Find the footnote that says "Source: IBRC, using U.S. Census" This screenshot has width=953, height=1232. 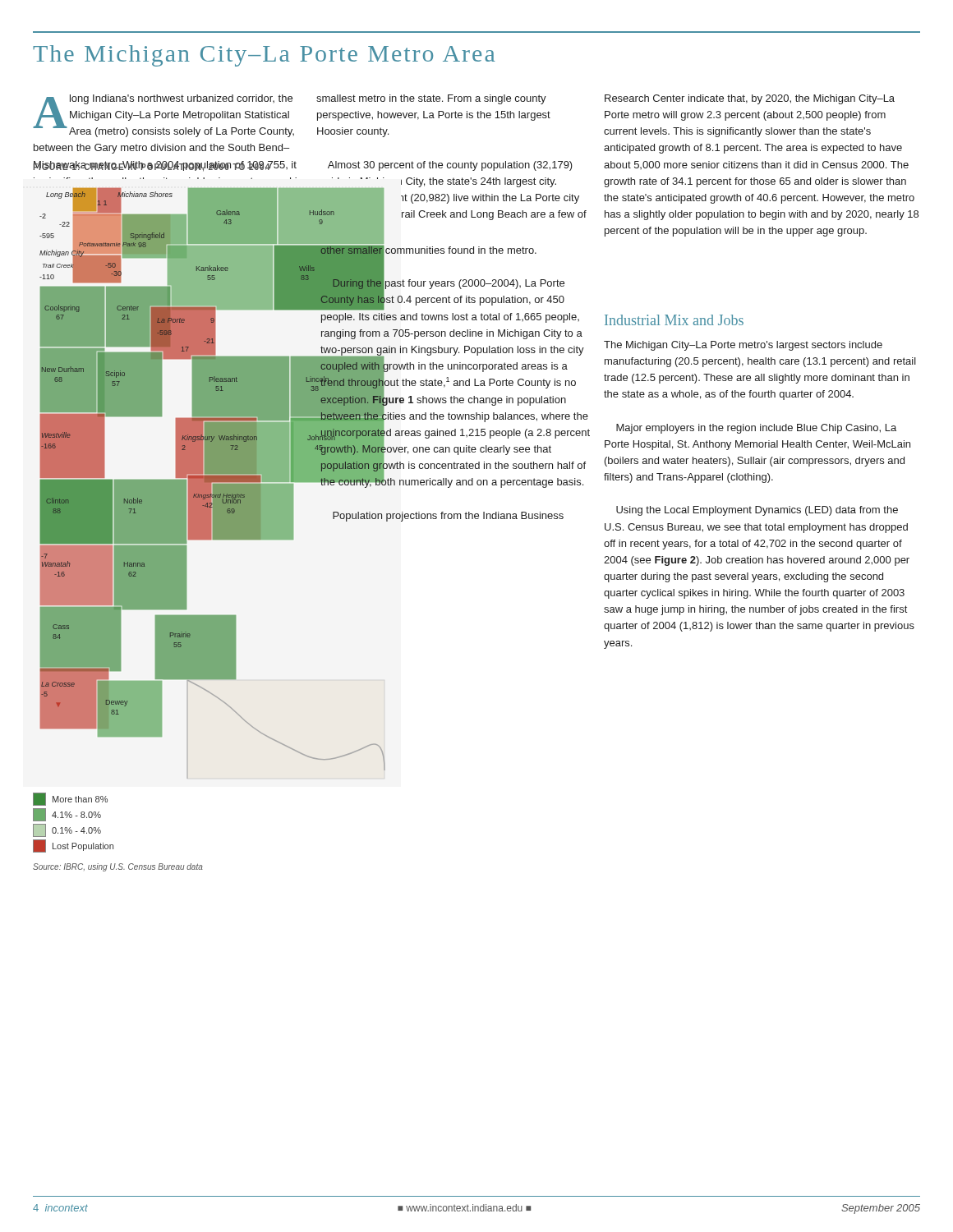[x=118, y=867]
